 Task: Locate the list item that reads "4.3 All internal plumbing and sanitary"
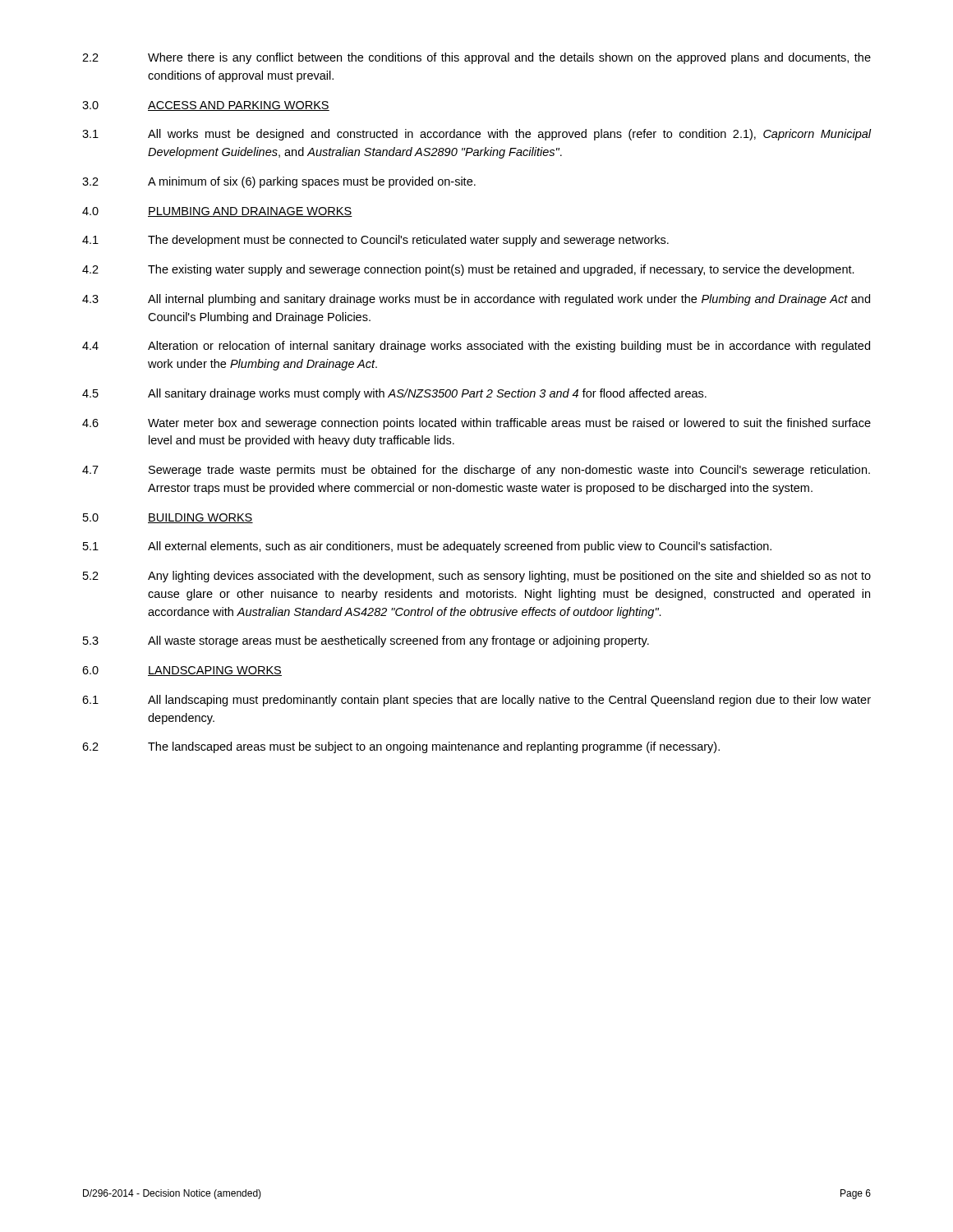(476, 308)
